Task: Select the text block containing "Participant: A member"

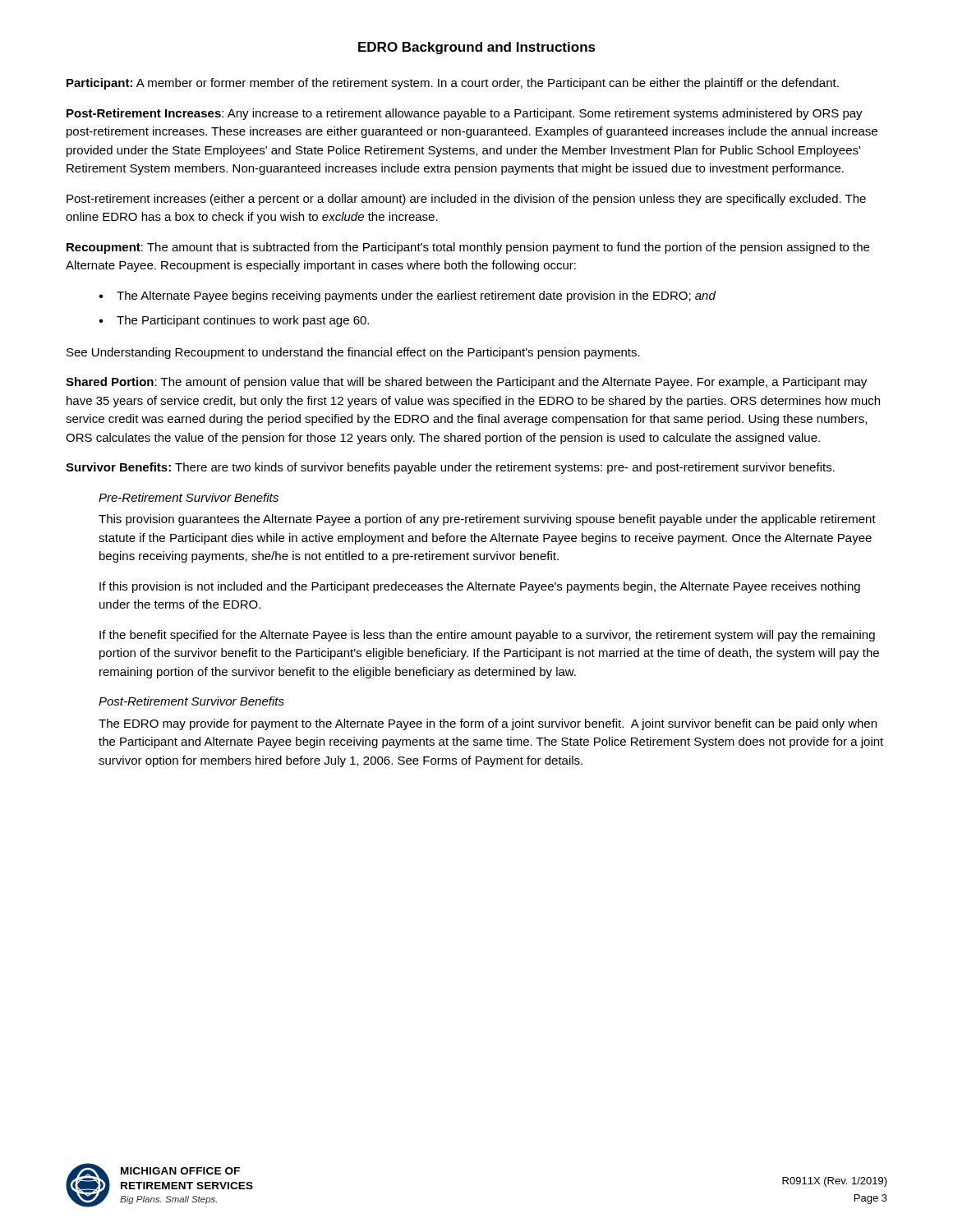Action: coord(453,83)
